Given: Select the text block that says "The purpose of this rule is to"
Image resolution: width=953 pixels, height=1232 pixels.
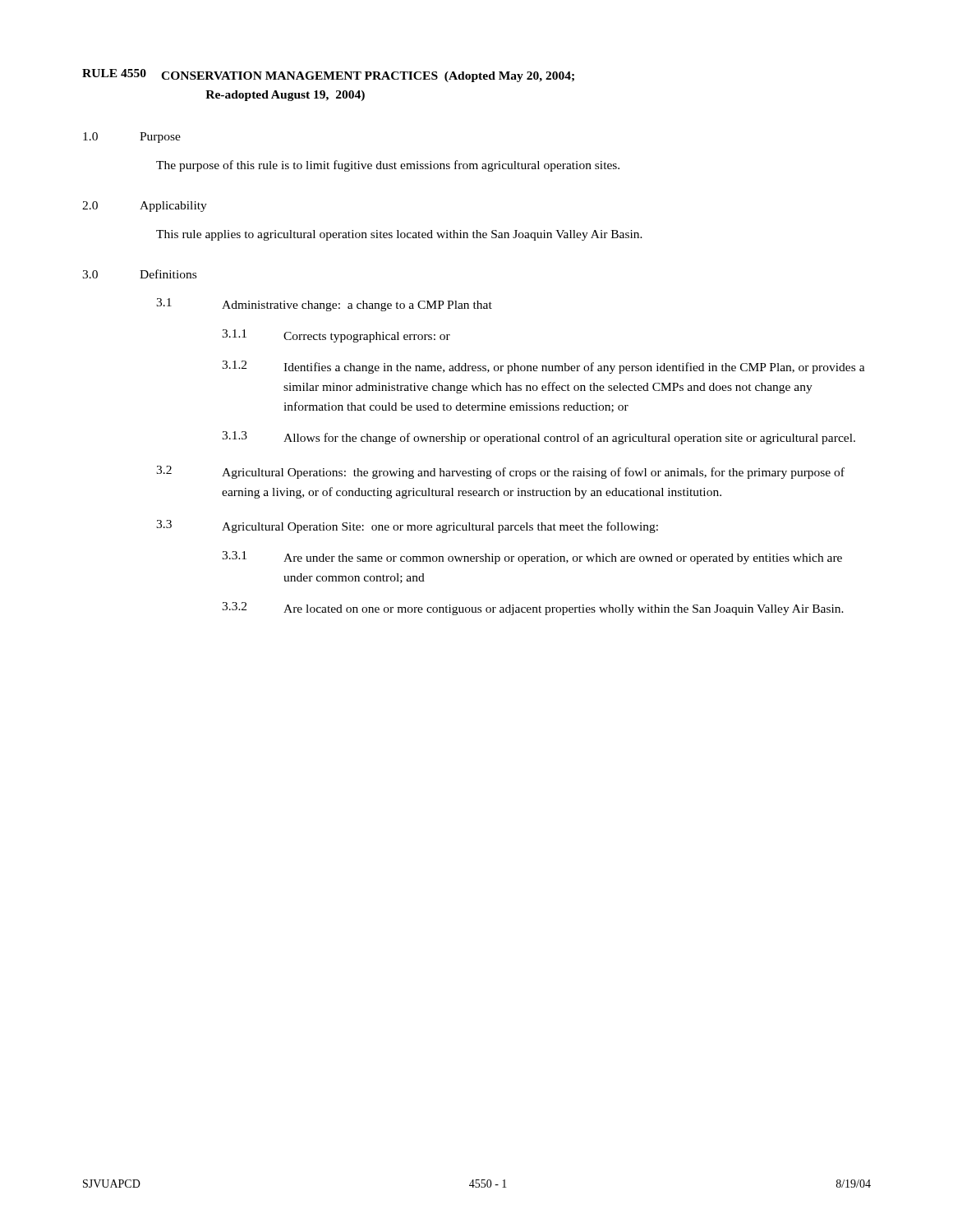Looking at the screenshot, I should pos(388,164).
